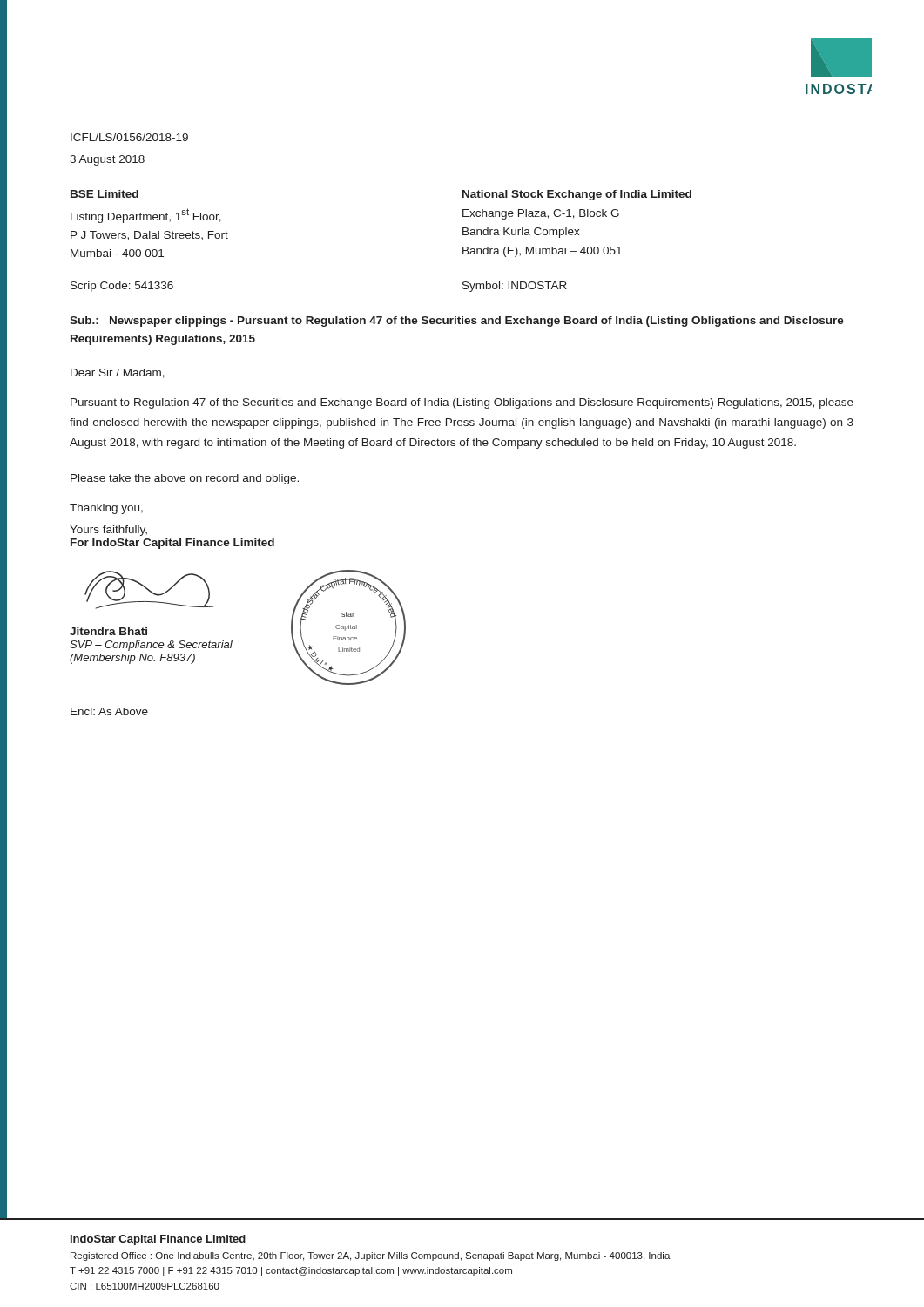The image size is (924, 1307).
Task: Navigate to the element starting "BSE Limited Listing Department, 1st Floor, P J"
Action: [149, 224]
